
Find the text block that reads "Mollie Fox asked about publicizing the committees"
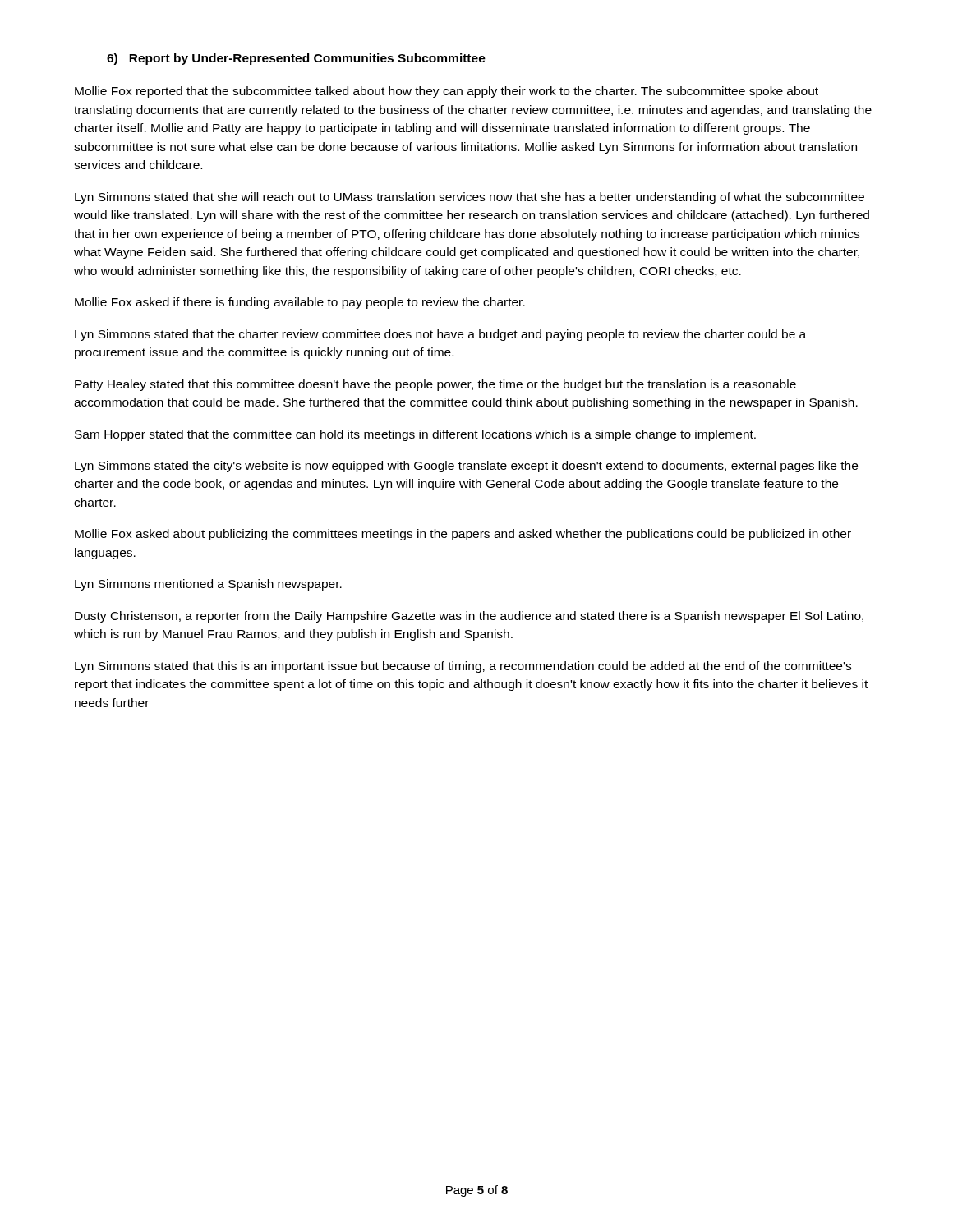(x=463, y=543)
